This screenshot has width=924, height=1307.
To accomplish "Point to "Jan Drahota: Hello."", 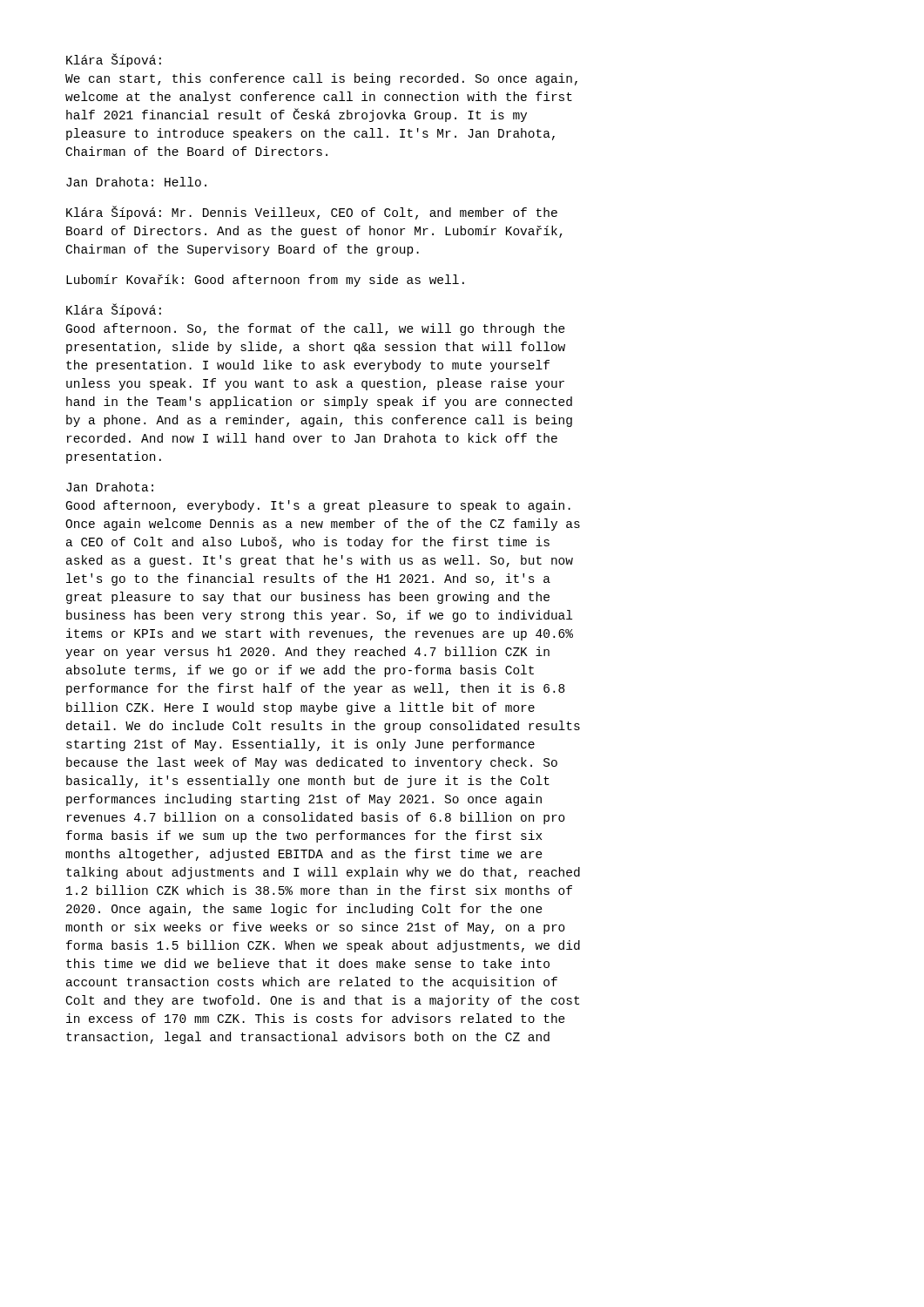I will (137, 183).
